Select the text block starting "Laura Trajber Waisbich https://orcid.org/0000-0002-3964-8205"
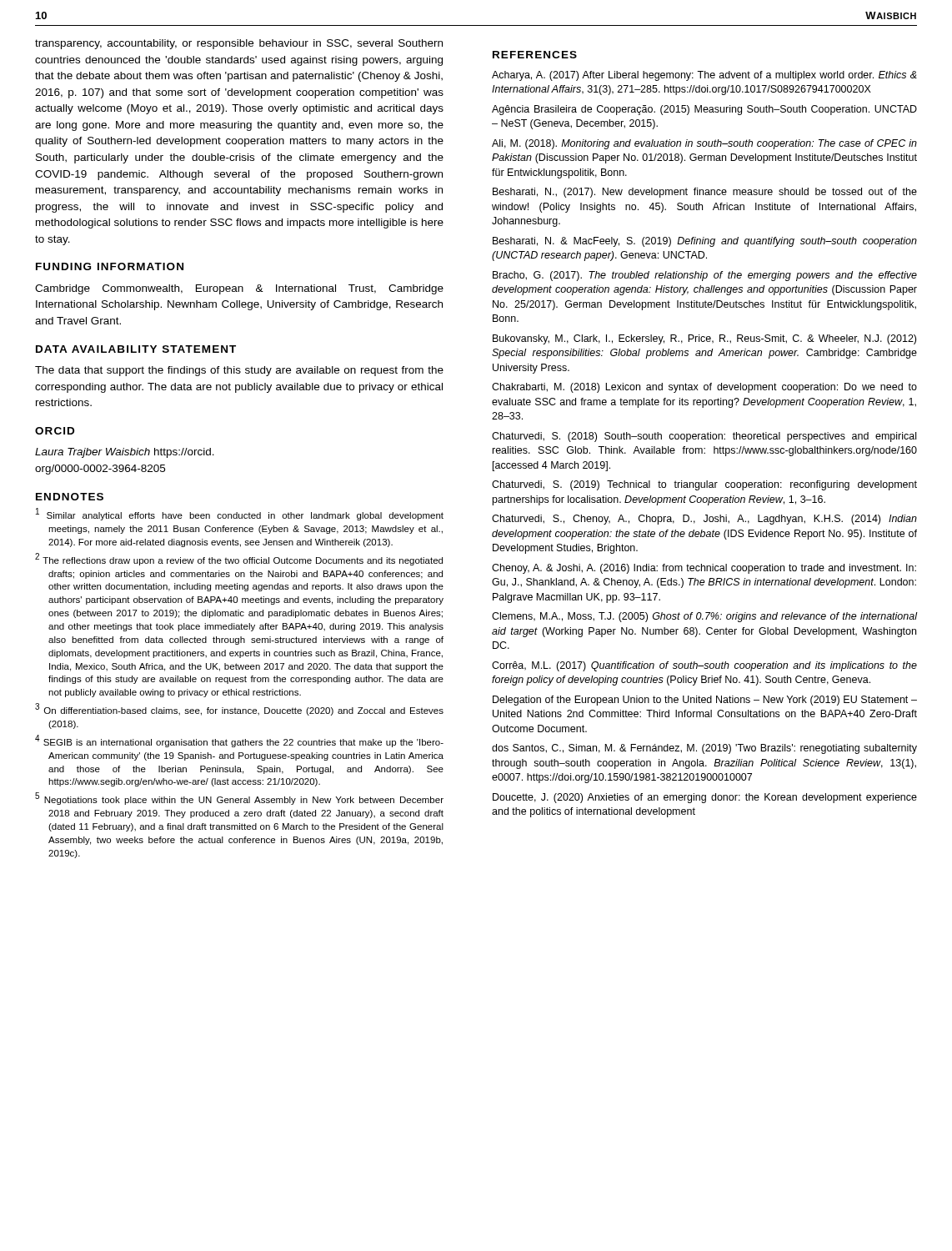952x1251 pixels. coord(125,460)
